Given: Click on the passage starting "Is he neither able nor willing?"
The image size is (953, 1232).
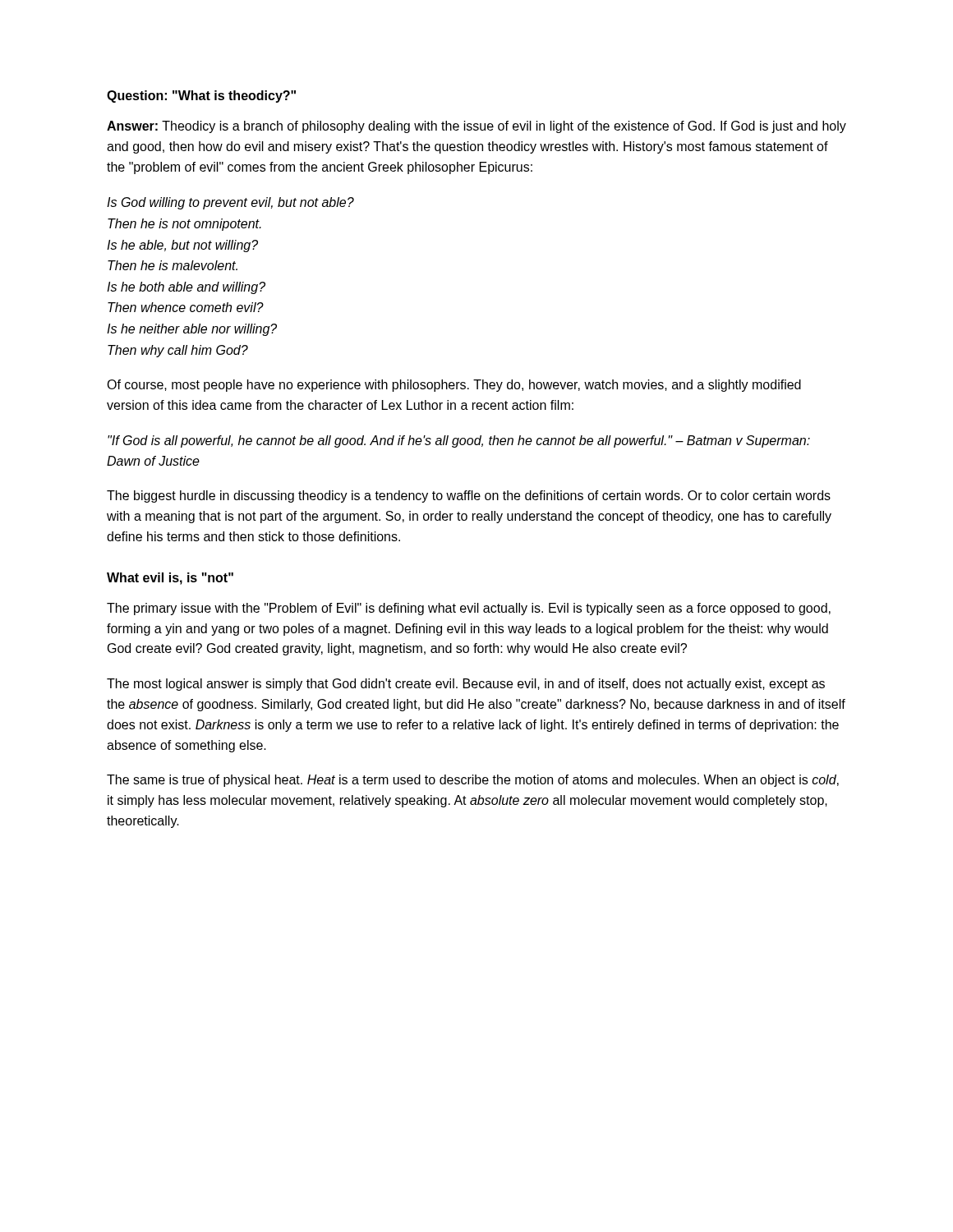Looking at the screenshot, I should pyautogui.click(x=192, y=329).
